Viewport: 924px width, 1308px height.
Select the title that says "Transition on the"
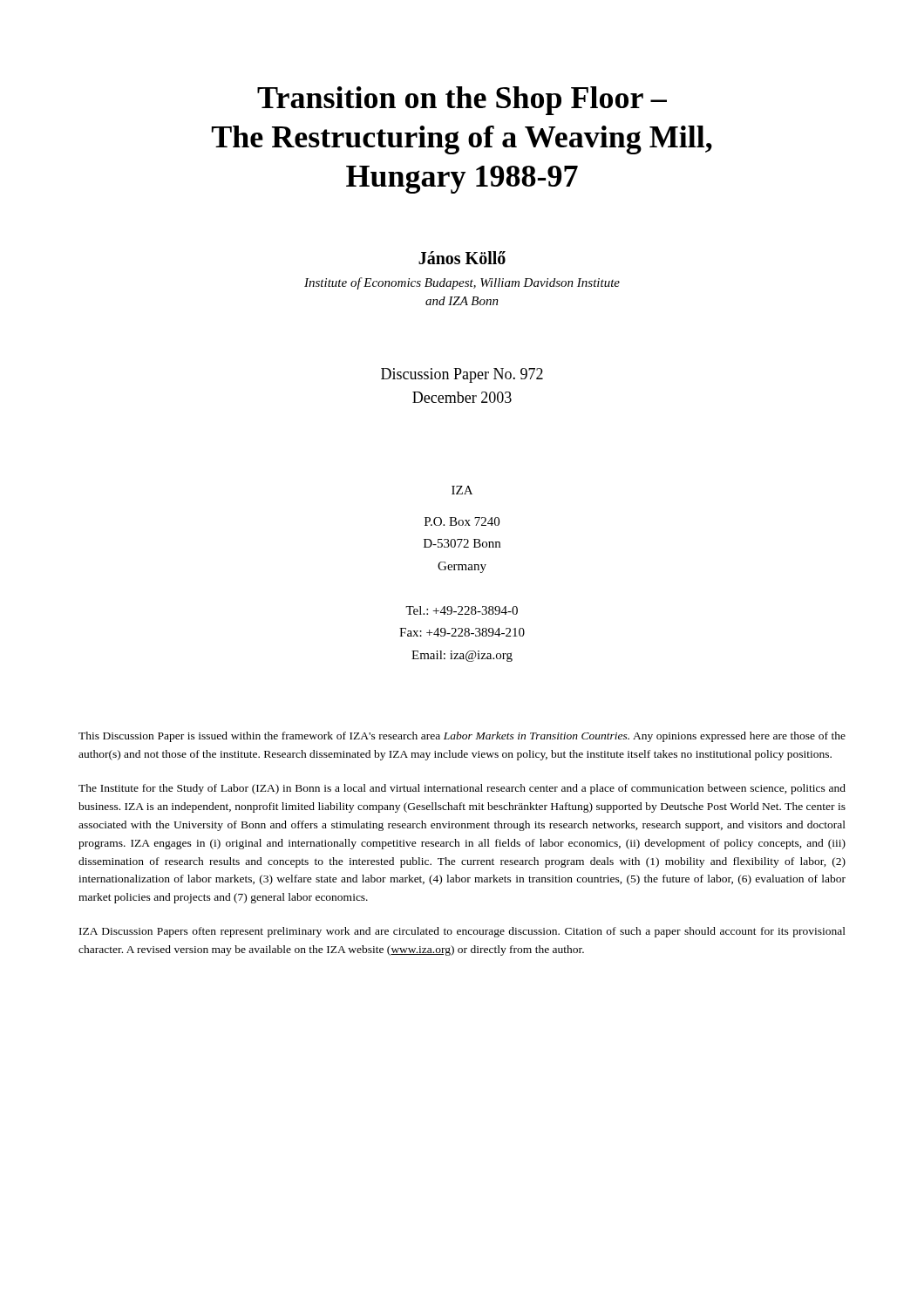(x=462, y=137)
